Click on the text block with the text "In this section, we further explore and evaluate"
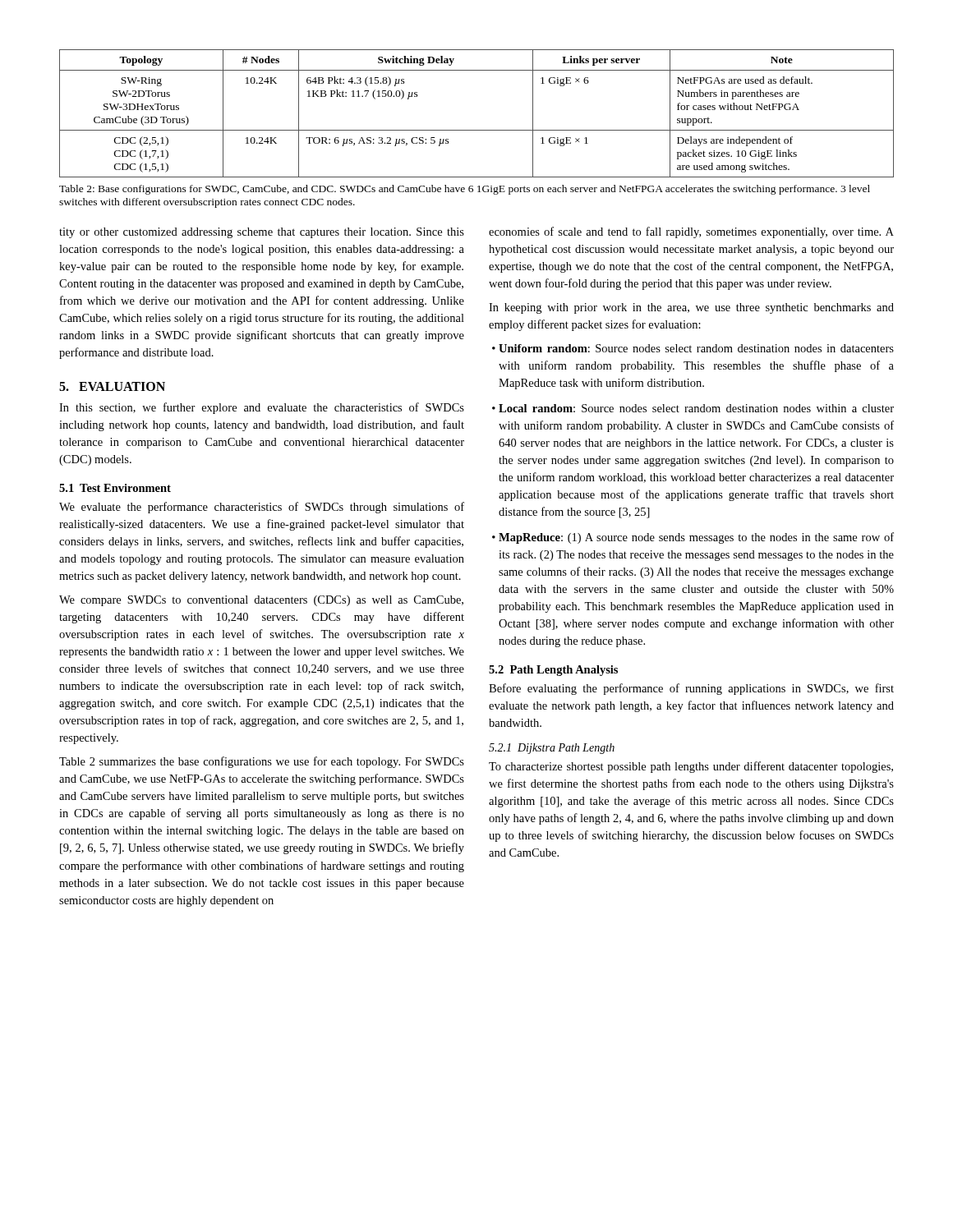Screen dimensions: 1232x953 coord(262,434)
